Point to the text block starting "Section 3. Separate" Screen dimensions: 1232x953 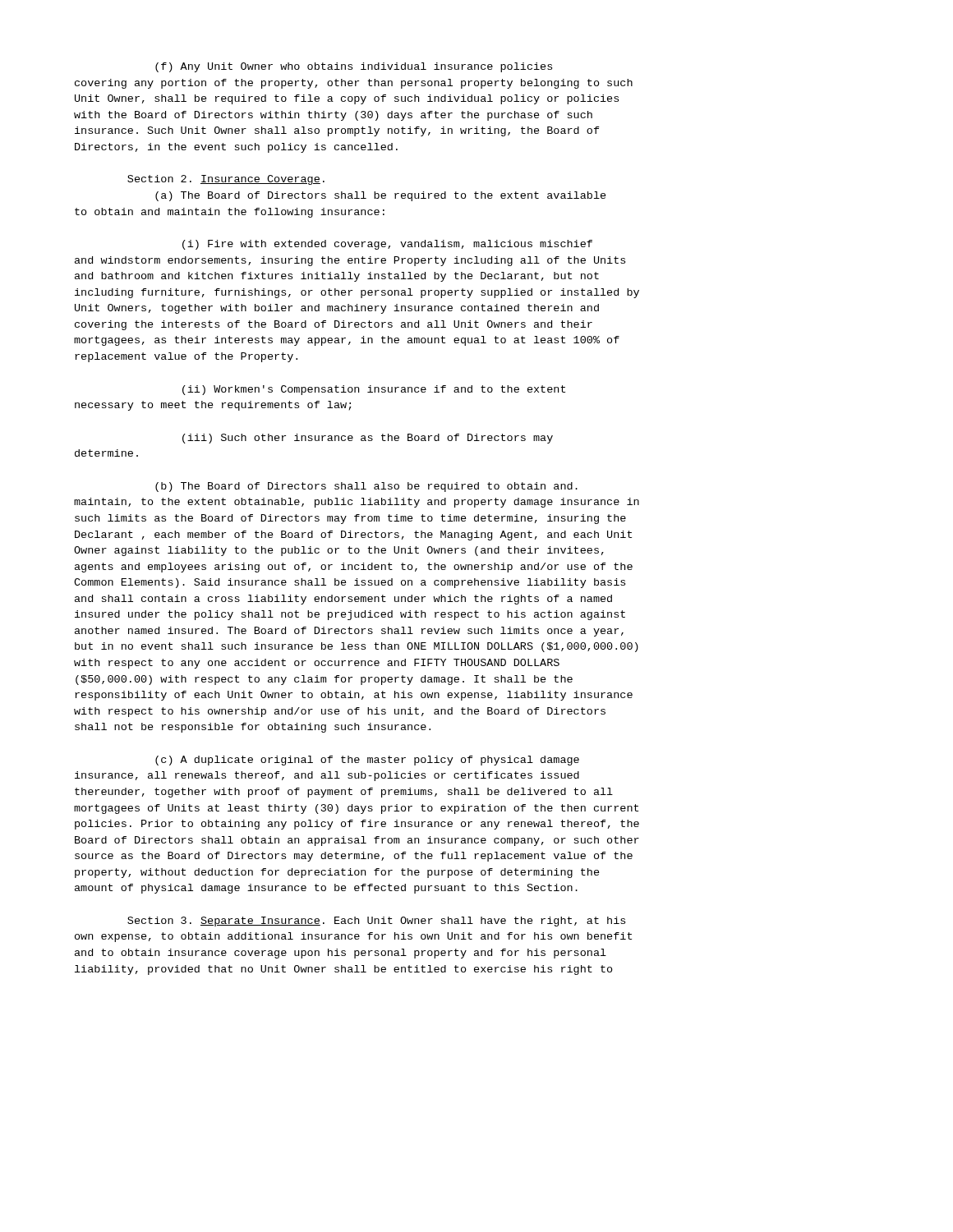point(476,945)
